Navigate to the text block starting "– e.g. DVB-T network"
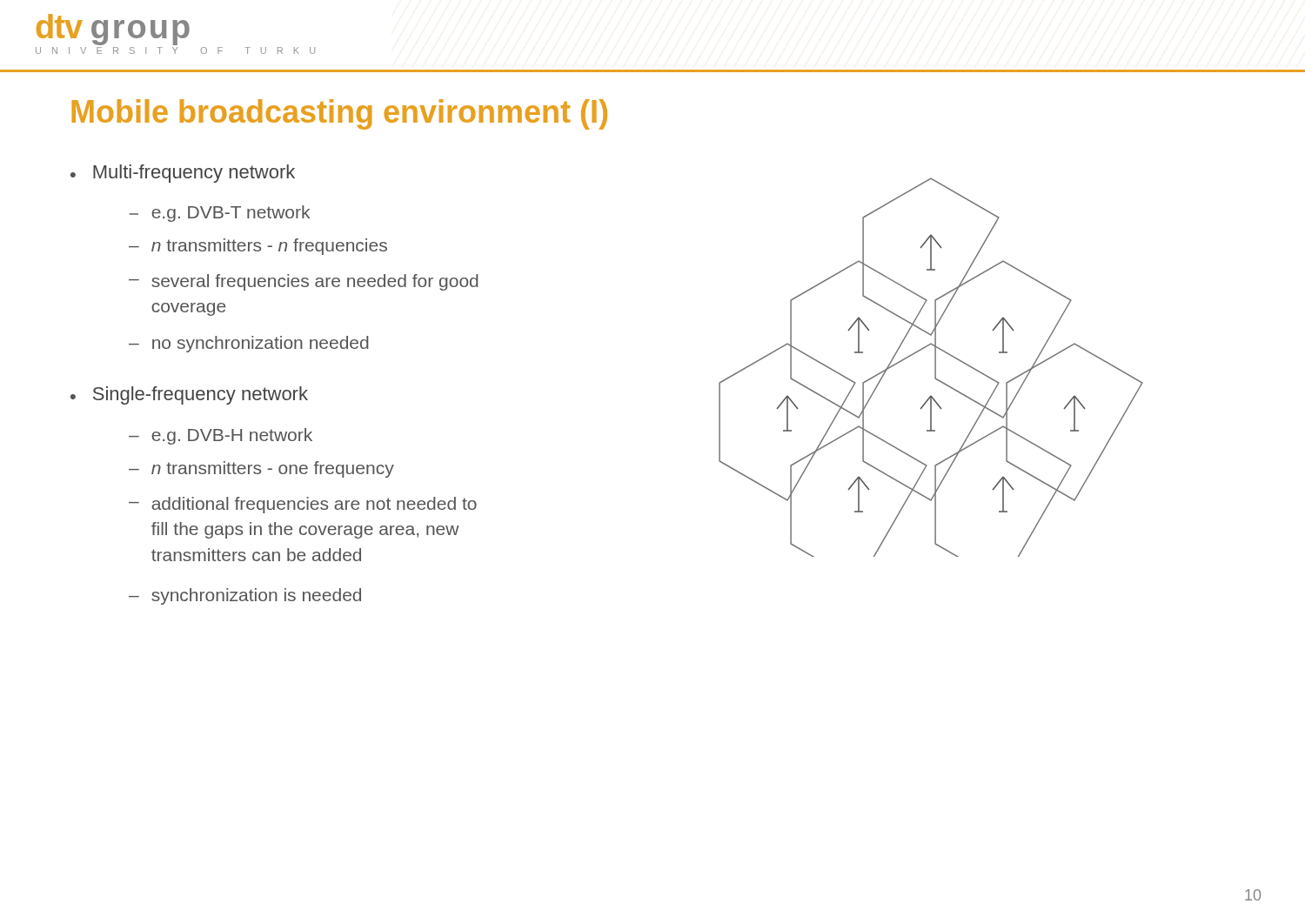This screenshot has height=924, width=1305. tap(220, 212)
